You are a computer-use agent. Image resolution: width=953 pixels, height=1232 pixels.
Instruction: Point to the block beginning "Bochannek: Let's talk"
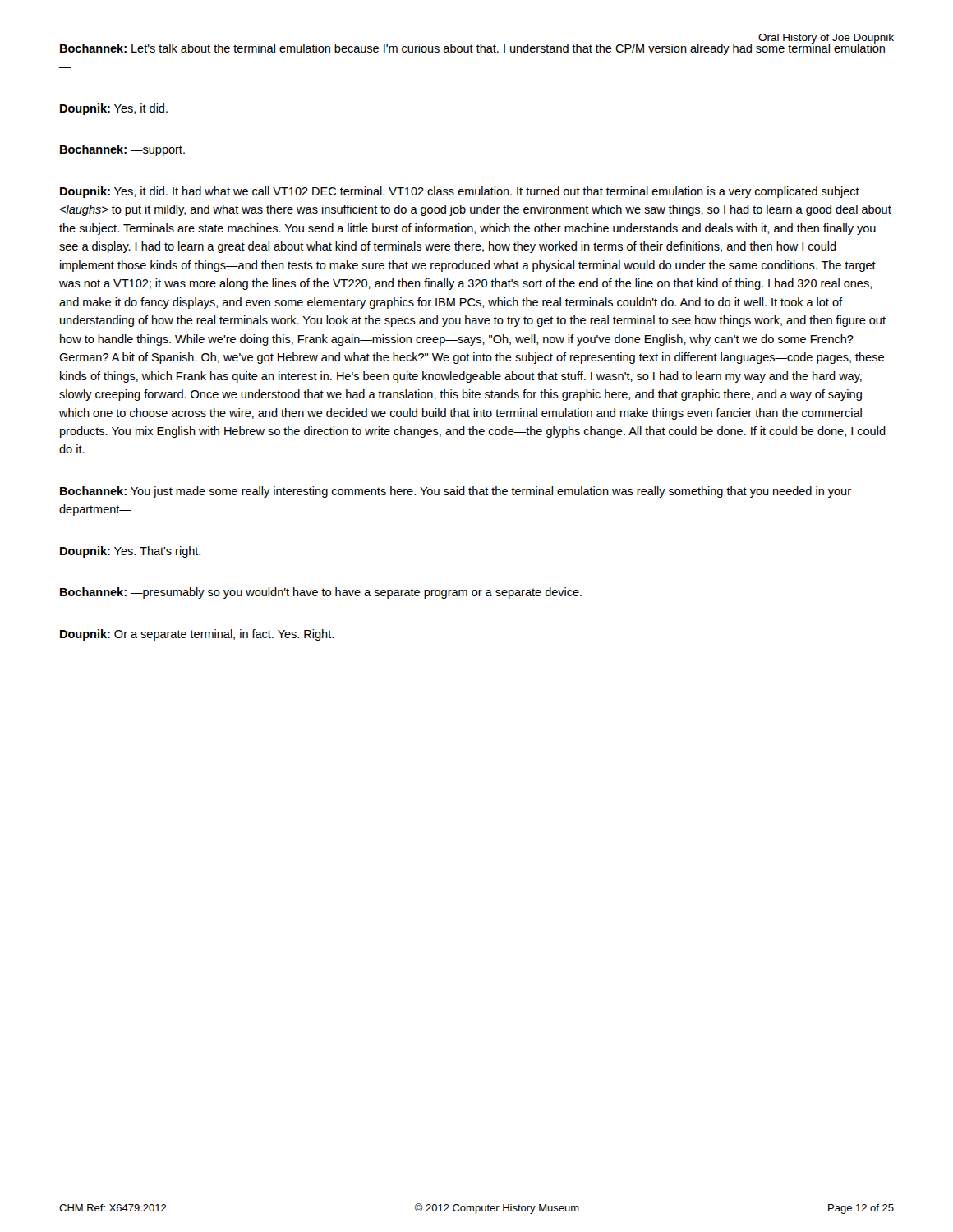pyautogui.click(x=472, y=58)
